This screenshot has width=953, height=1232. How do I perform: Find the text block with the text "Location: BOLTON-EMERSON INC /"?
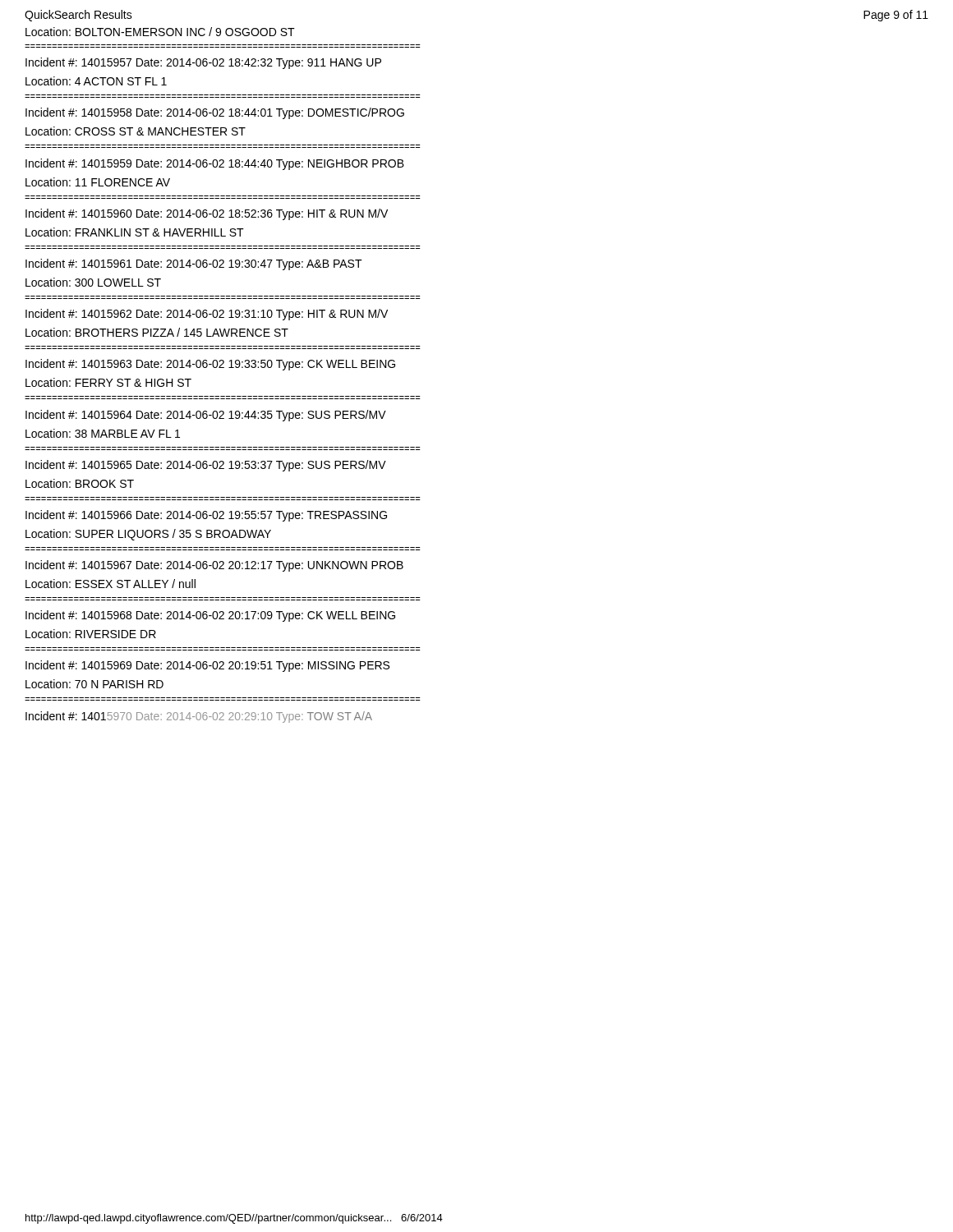[x=160, y=32]
